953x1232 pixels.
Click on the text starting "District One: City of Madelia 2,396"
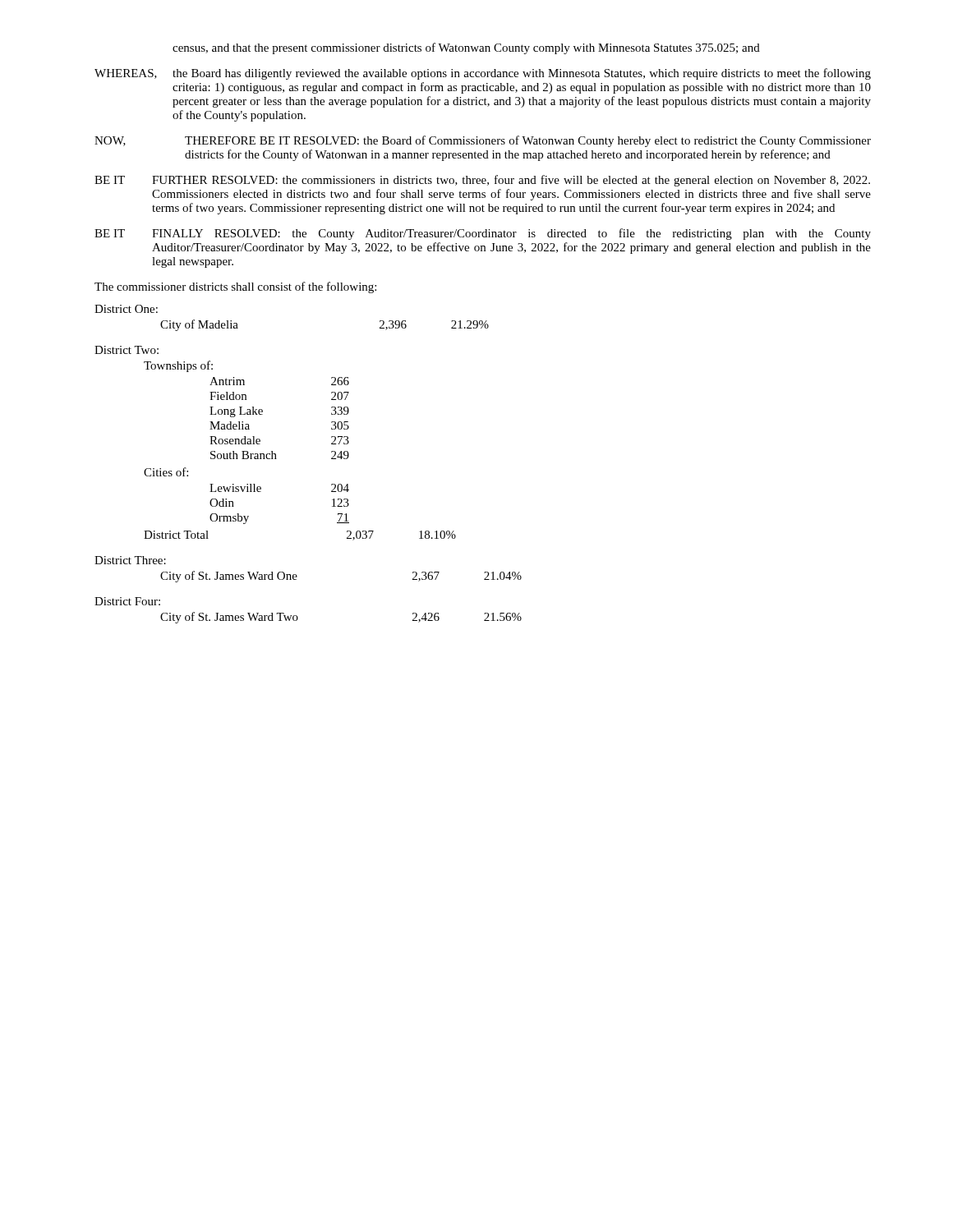(483, 317)
